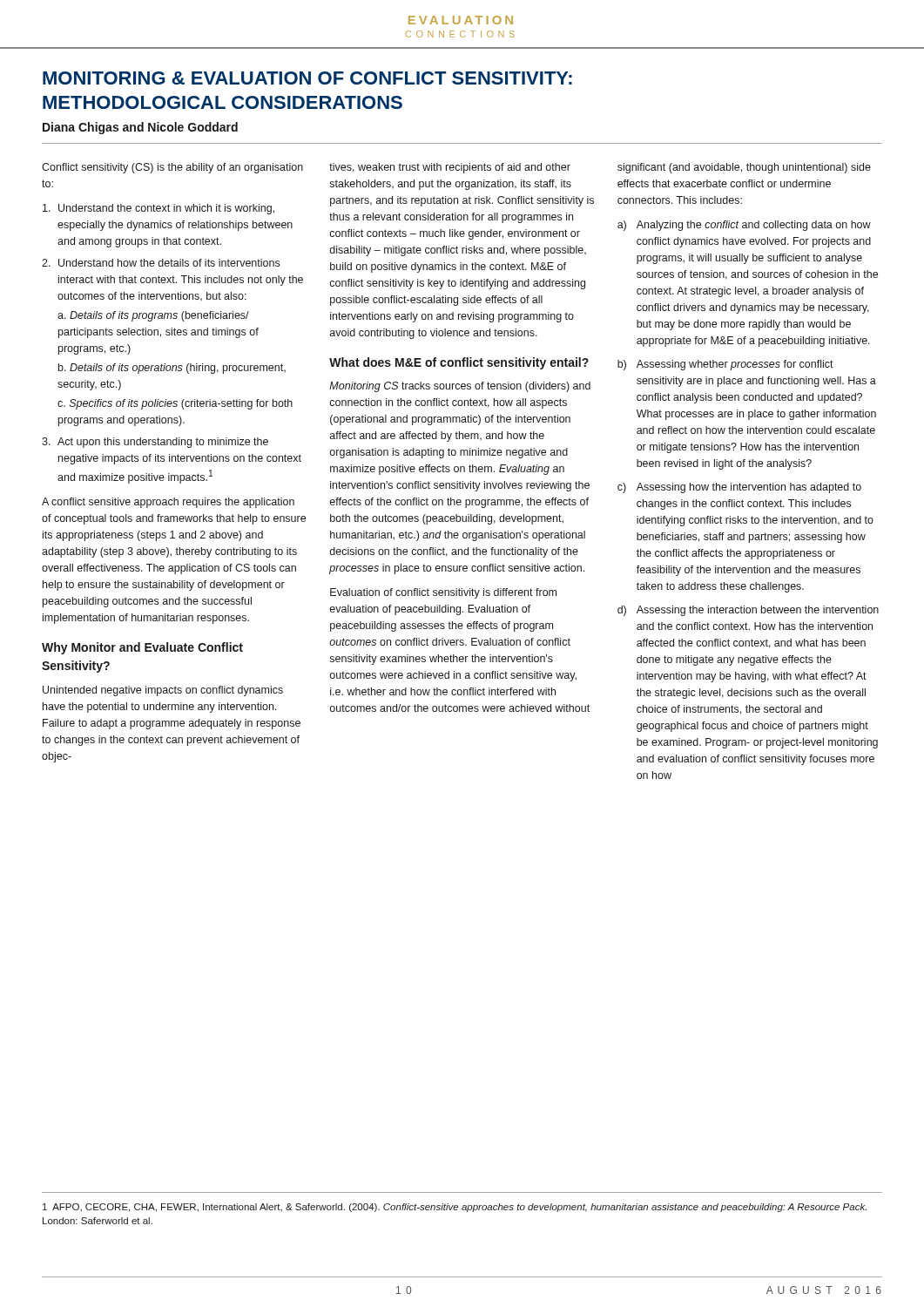Find the block starting "c)Assessing how the intervention has adapted to changes"
924x1307 pixels.
coord(750,537)
